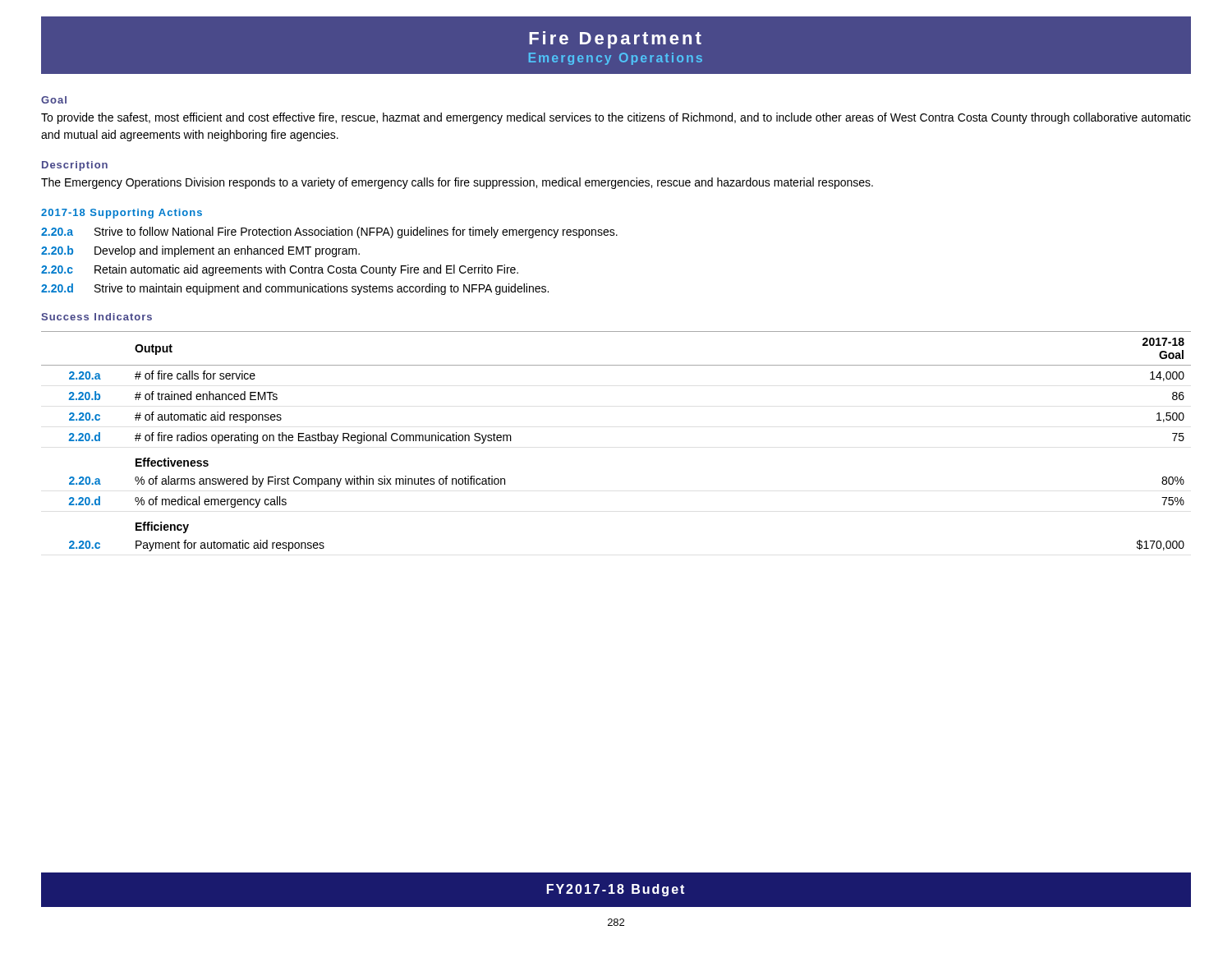
Task: Select the text block starting "2.20.c Retain automatic aid agreements with"
Action: pos(280,270)
